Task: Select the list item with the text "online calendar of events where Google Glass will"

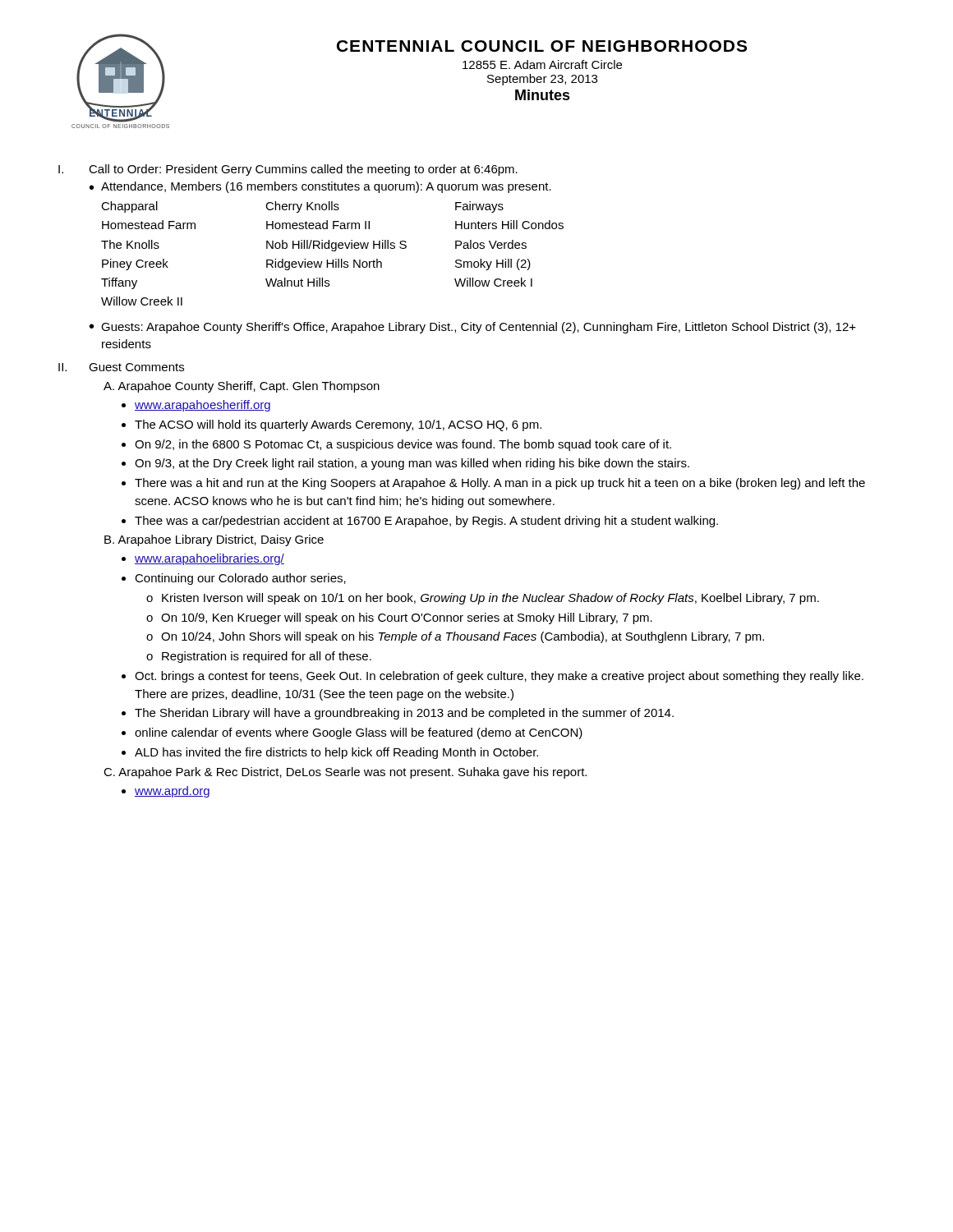Action: coord(359,732)
